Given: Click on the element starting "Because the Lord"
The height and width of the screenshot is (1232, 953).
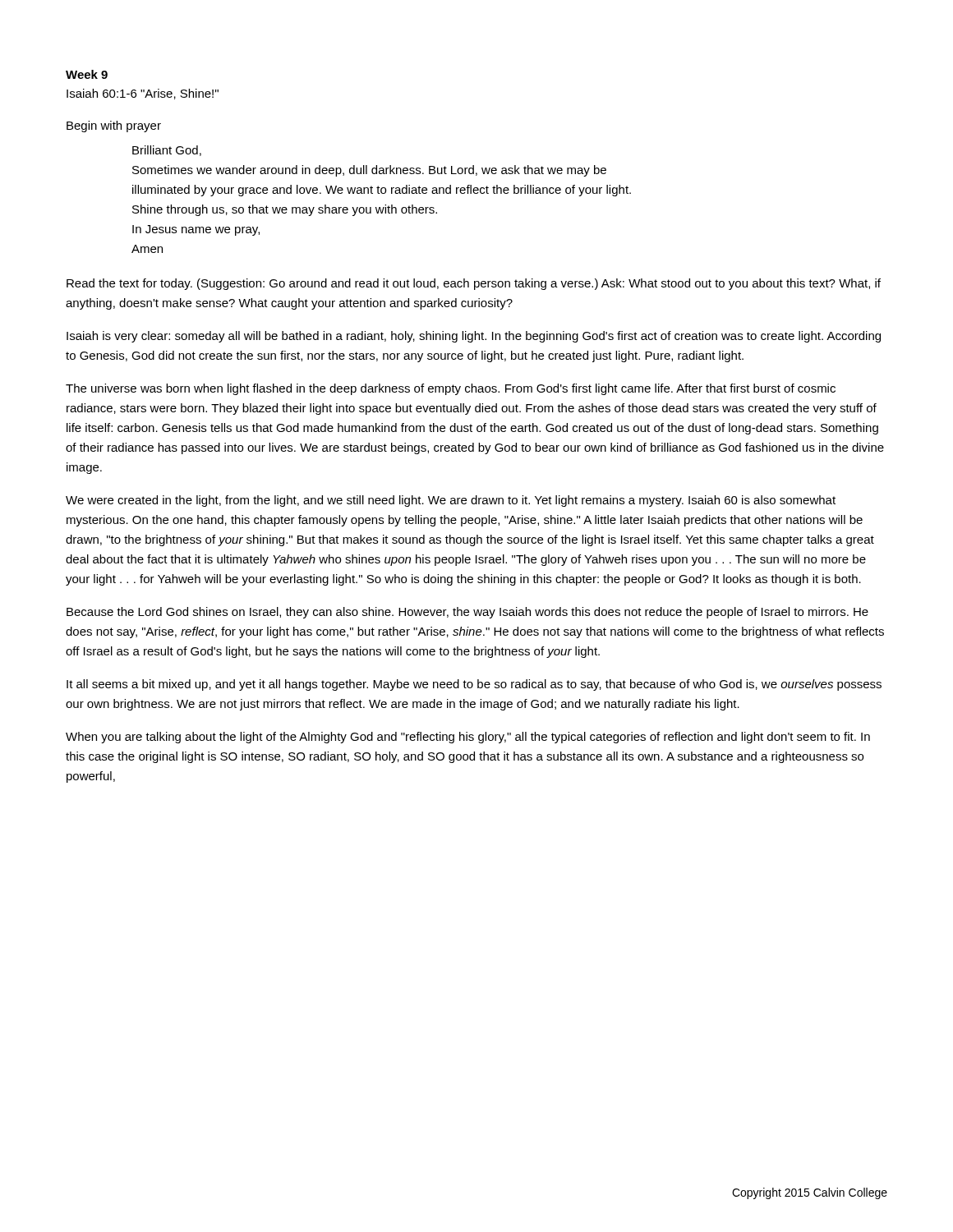Looking at the screenshot, I should click(475, 631).
